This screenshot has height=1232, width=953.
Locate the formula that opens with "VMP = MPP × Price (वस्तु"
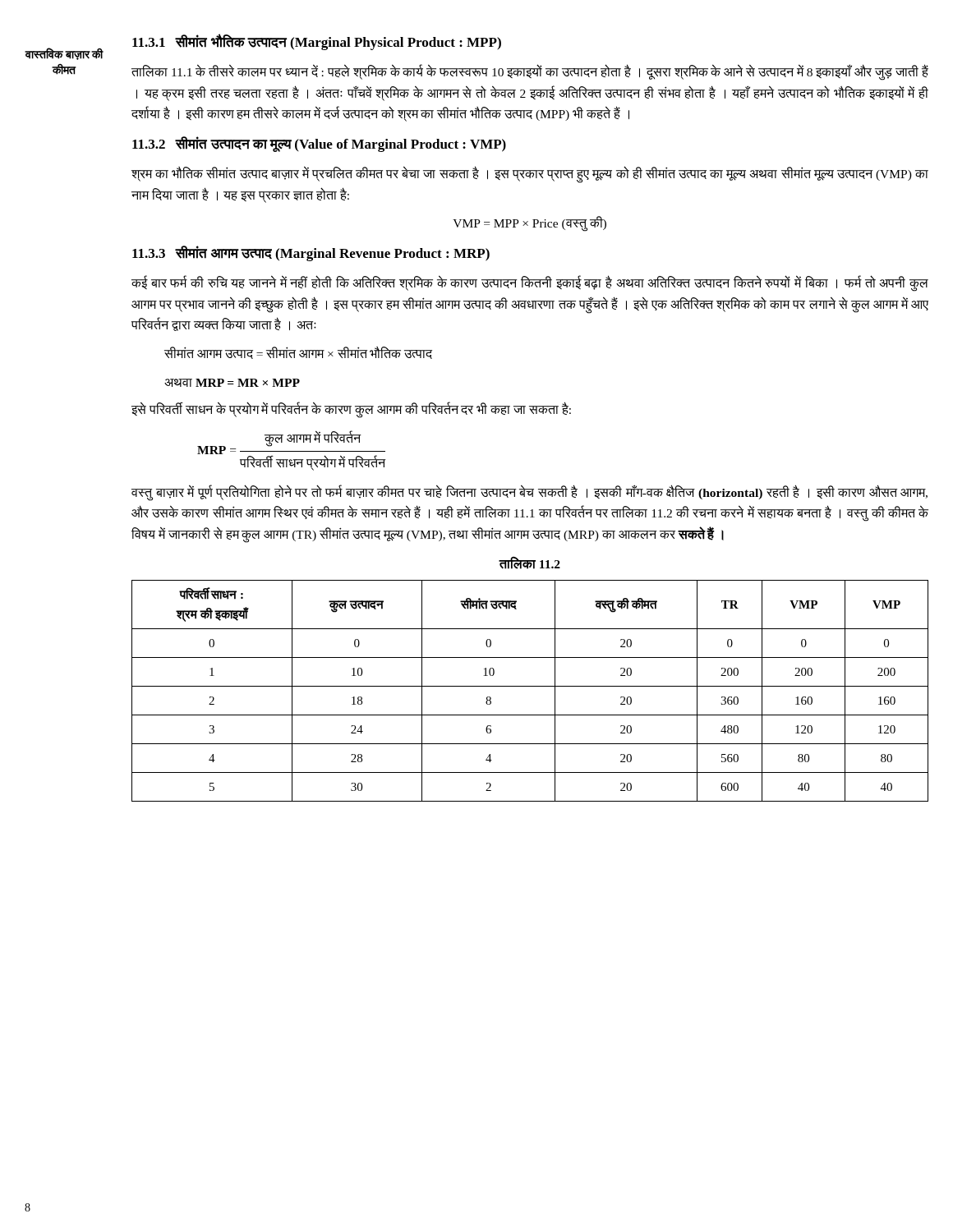click(x=530, y=223)
